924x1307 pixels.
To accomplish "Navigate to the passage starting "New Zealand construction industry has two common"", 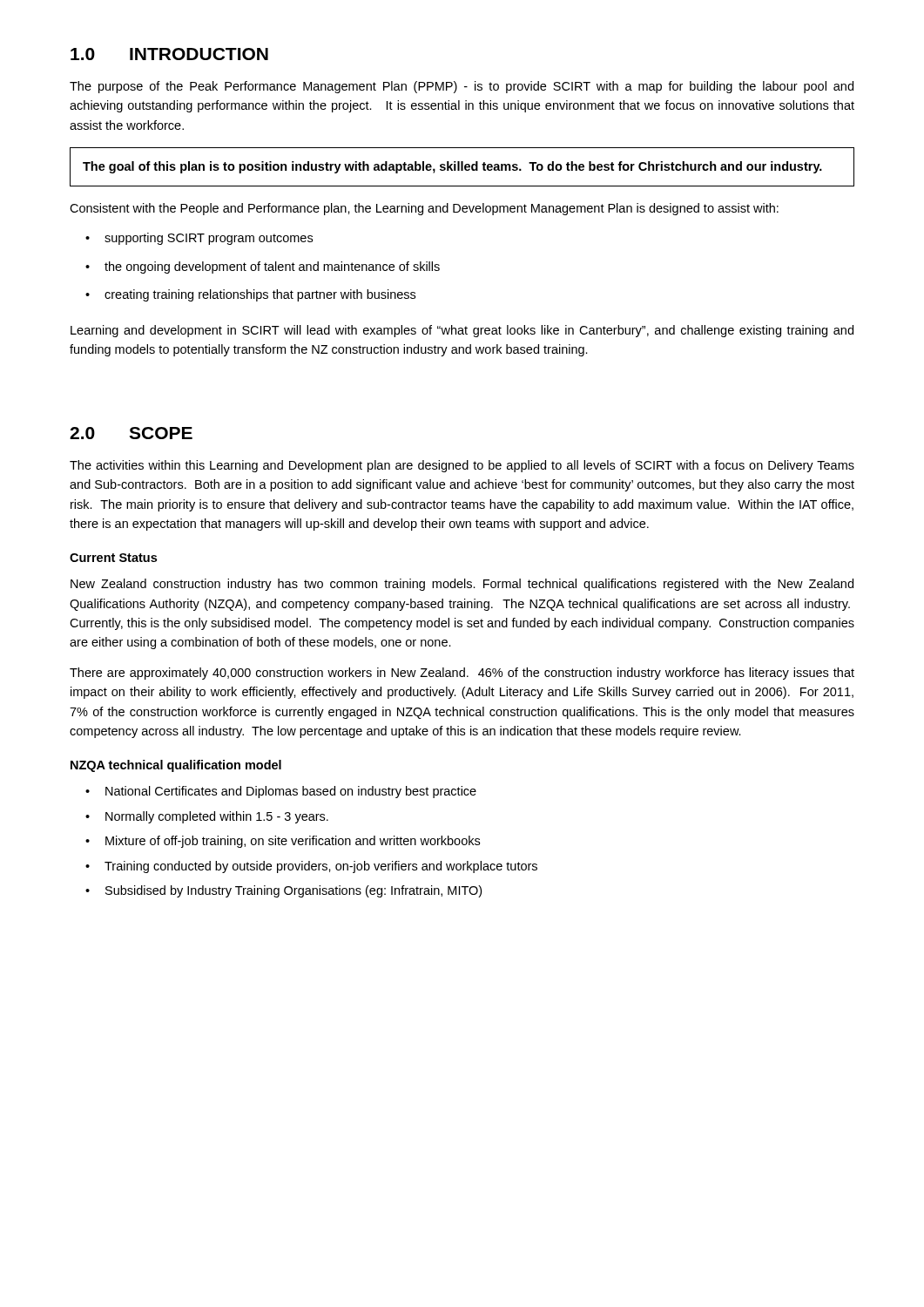I will (x=462, y=613).
